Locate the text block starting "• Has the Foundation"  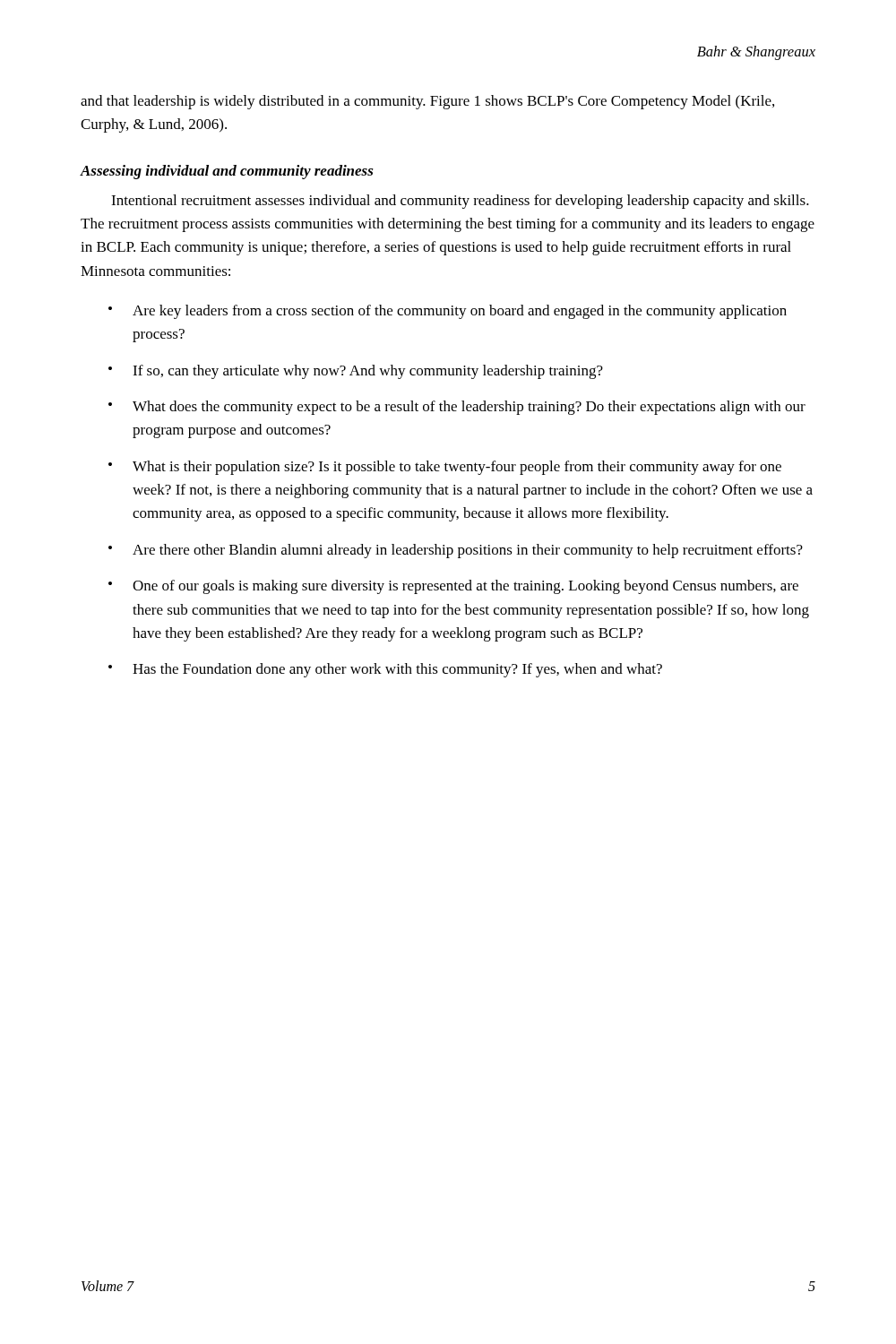(385, 670)
